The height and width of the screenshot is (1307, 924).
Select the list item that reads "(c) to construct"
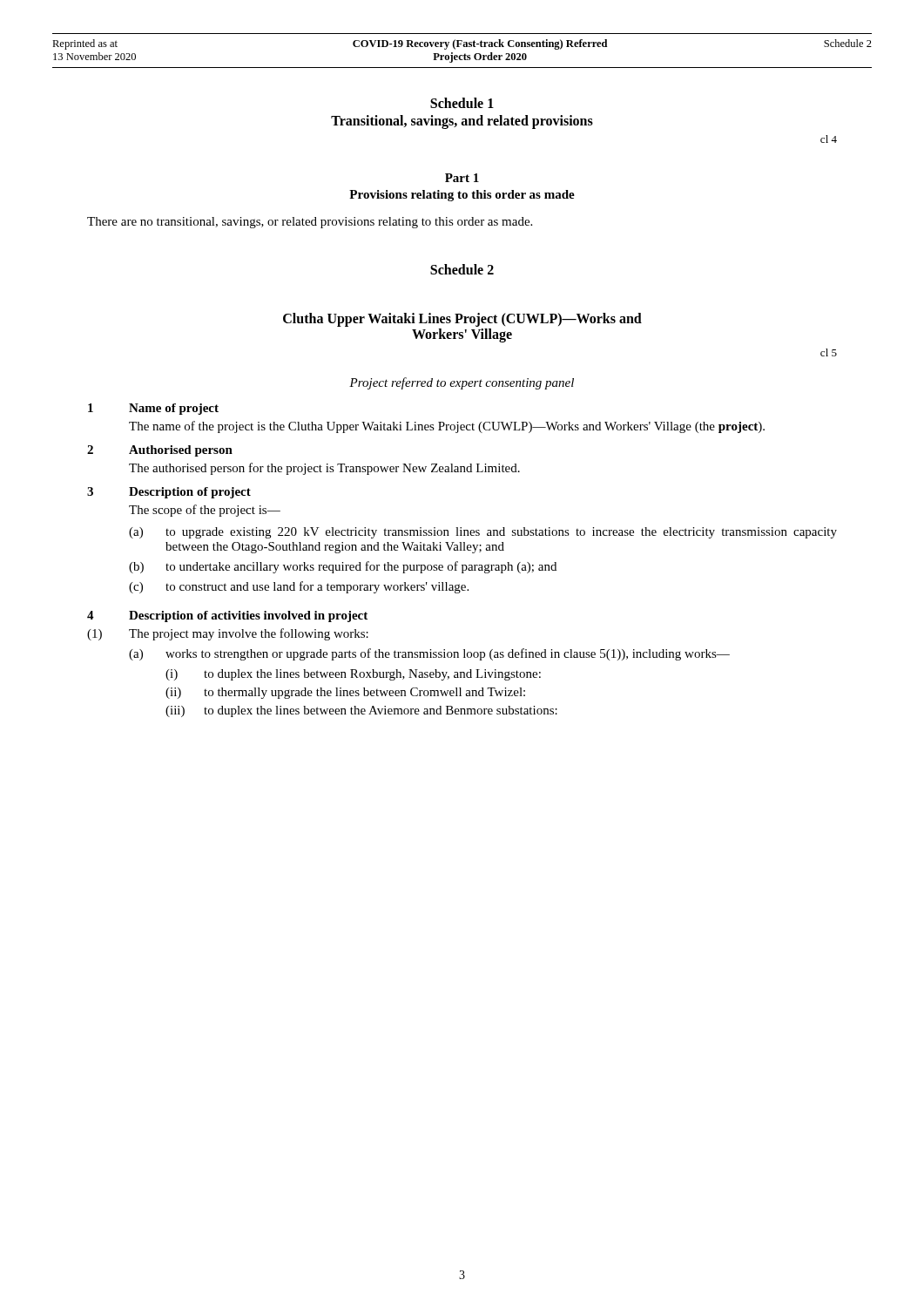[299, 587]
